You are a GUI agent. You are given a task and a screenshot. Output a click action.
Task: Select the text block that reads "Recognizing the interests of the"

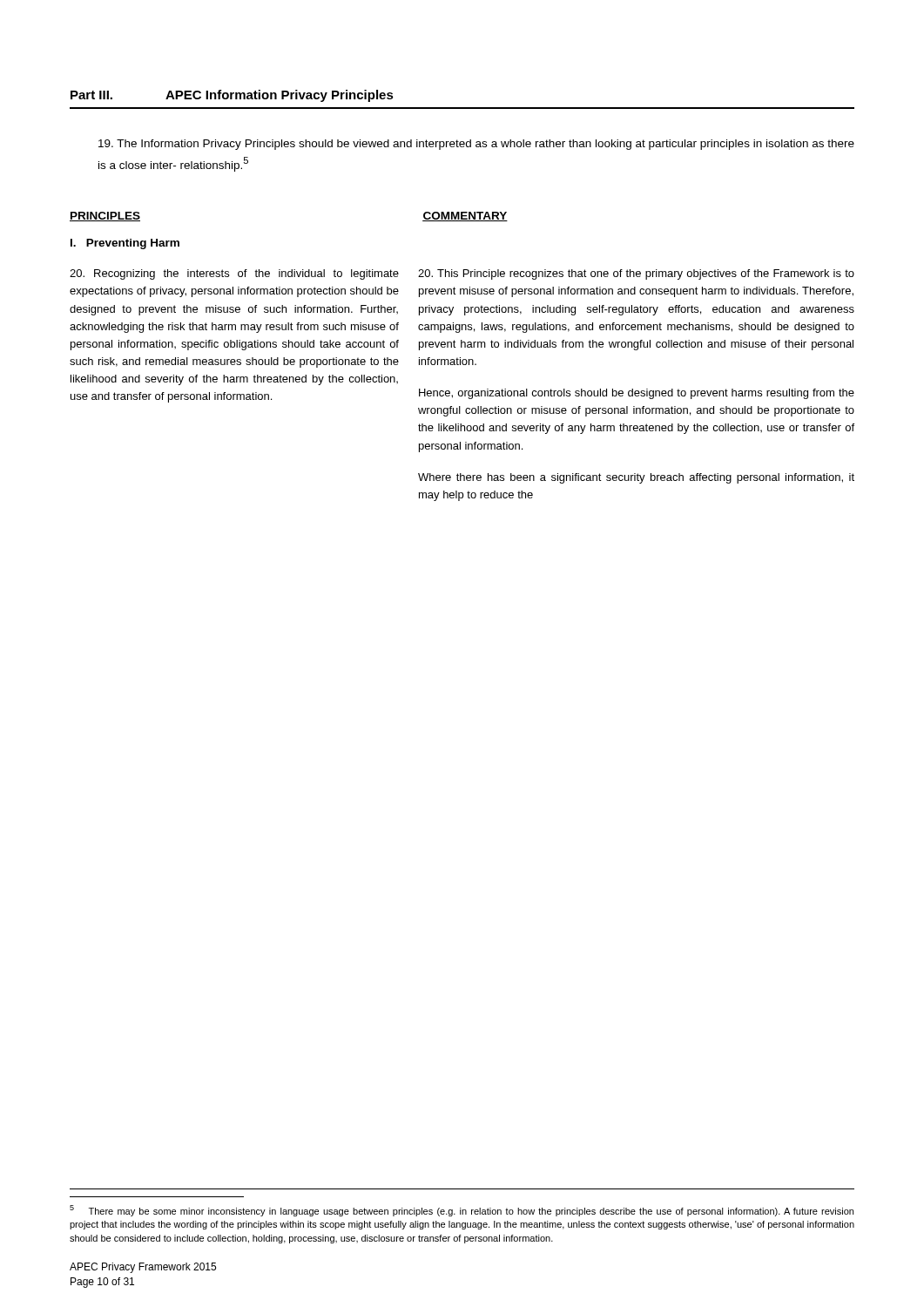click(x=234, y=335)
